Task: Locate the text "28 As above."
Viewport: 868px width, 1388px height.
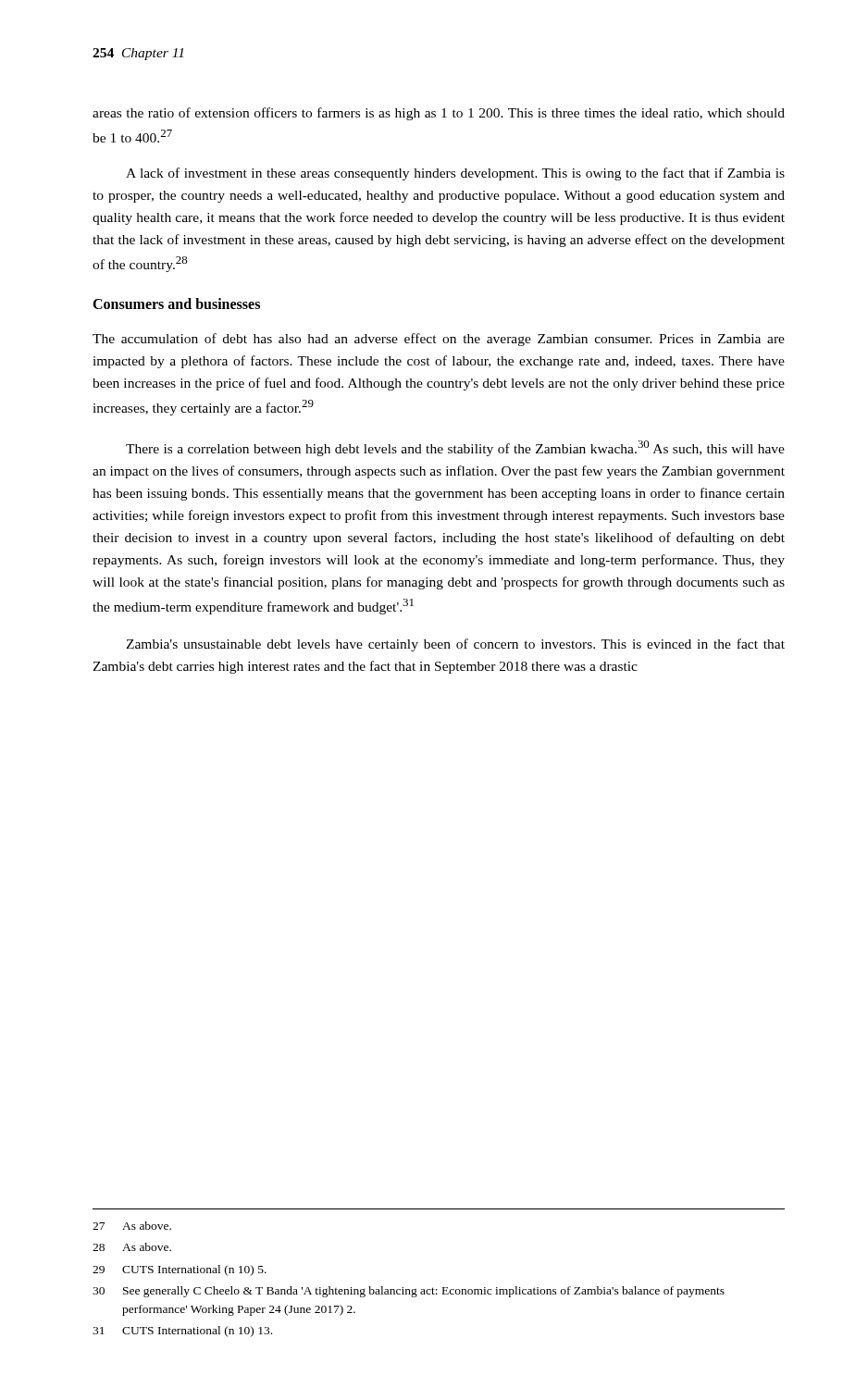Action: point(132,1247)
